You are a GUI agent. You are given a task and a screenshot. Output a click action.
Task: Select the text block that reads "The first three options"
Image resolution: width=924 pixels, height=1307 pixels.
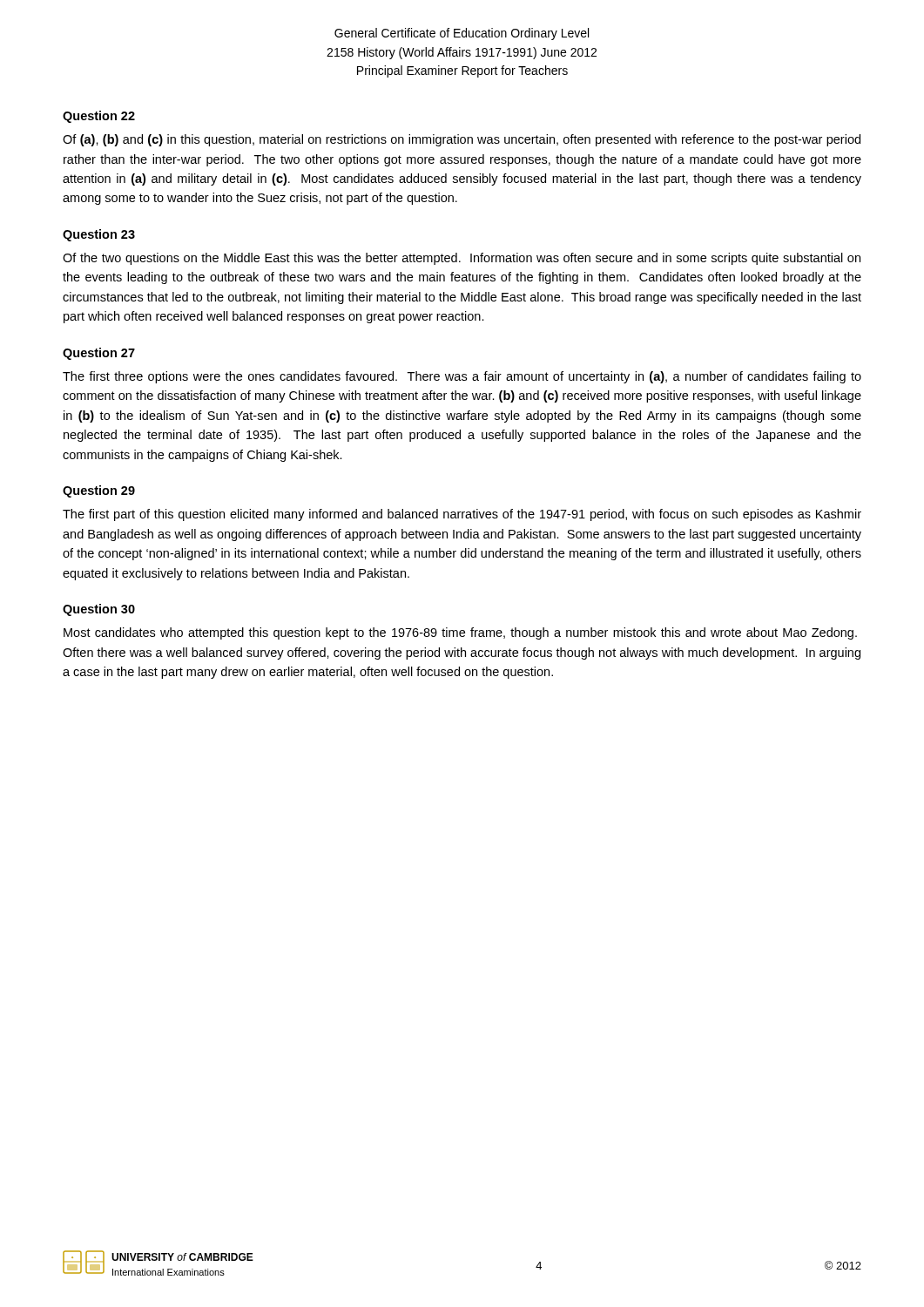462,415
